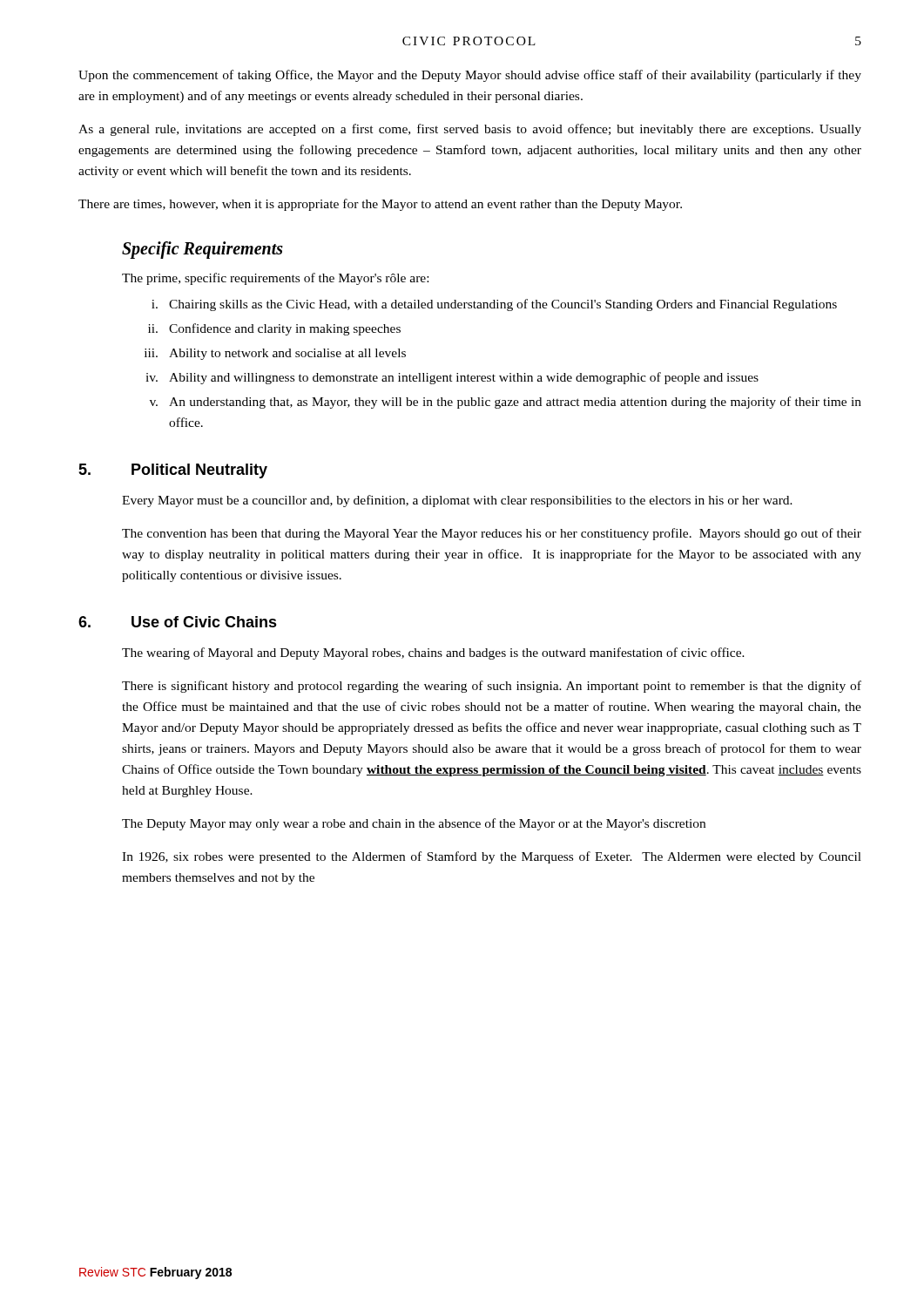Select the list item containing "v. An understanding that, as Mayor, they"
The image size is (924, 1307).
492,412
